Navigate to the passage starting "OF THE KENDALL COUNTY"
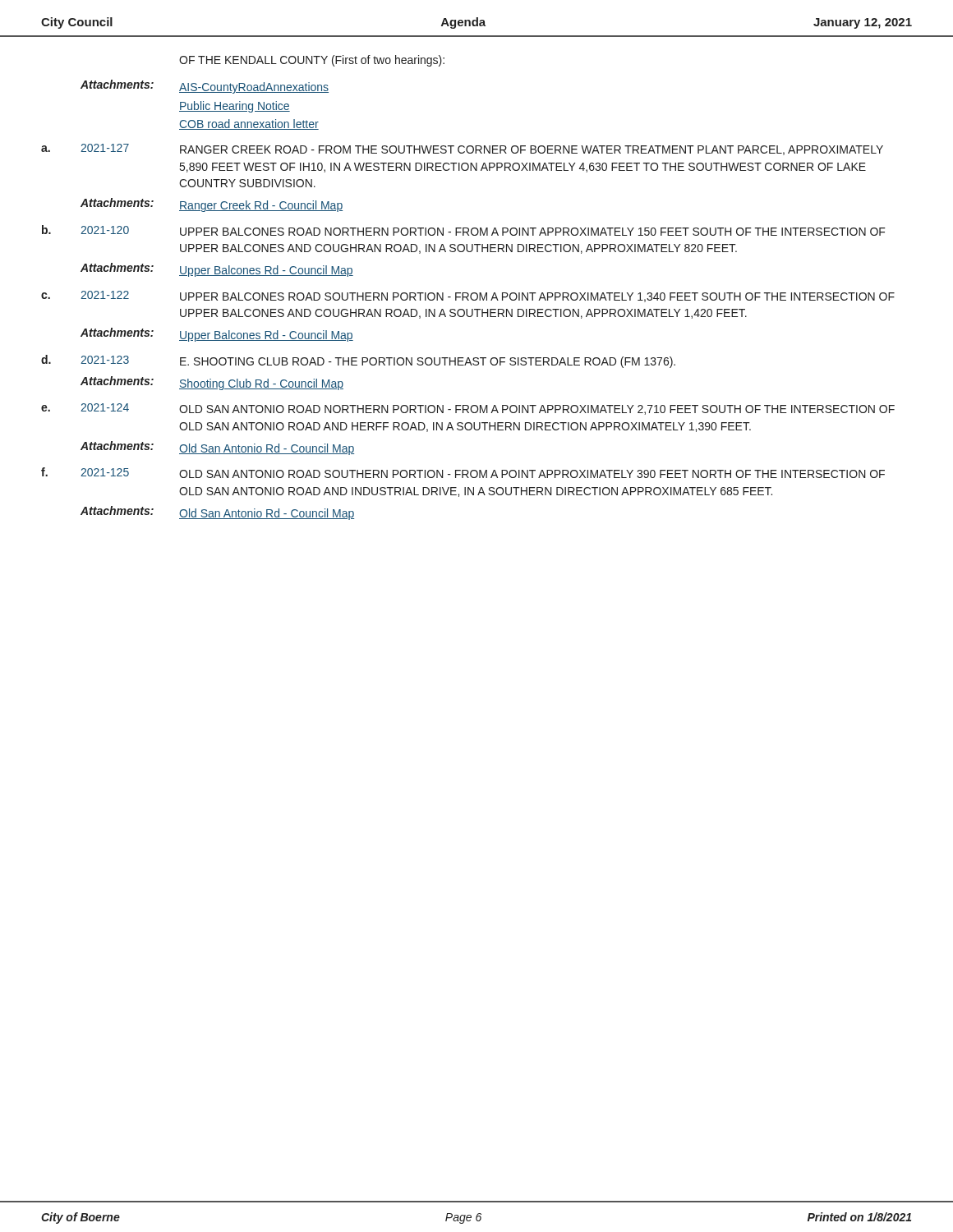The image size is (953, 1232). 312,60
